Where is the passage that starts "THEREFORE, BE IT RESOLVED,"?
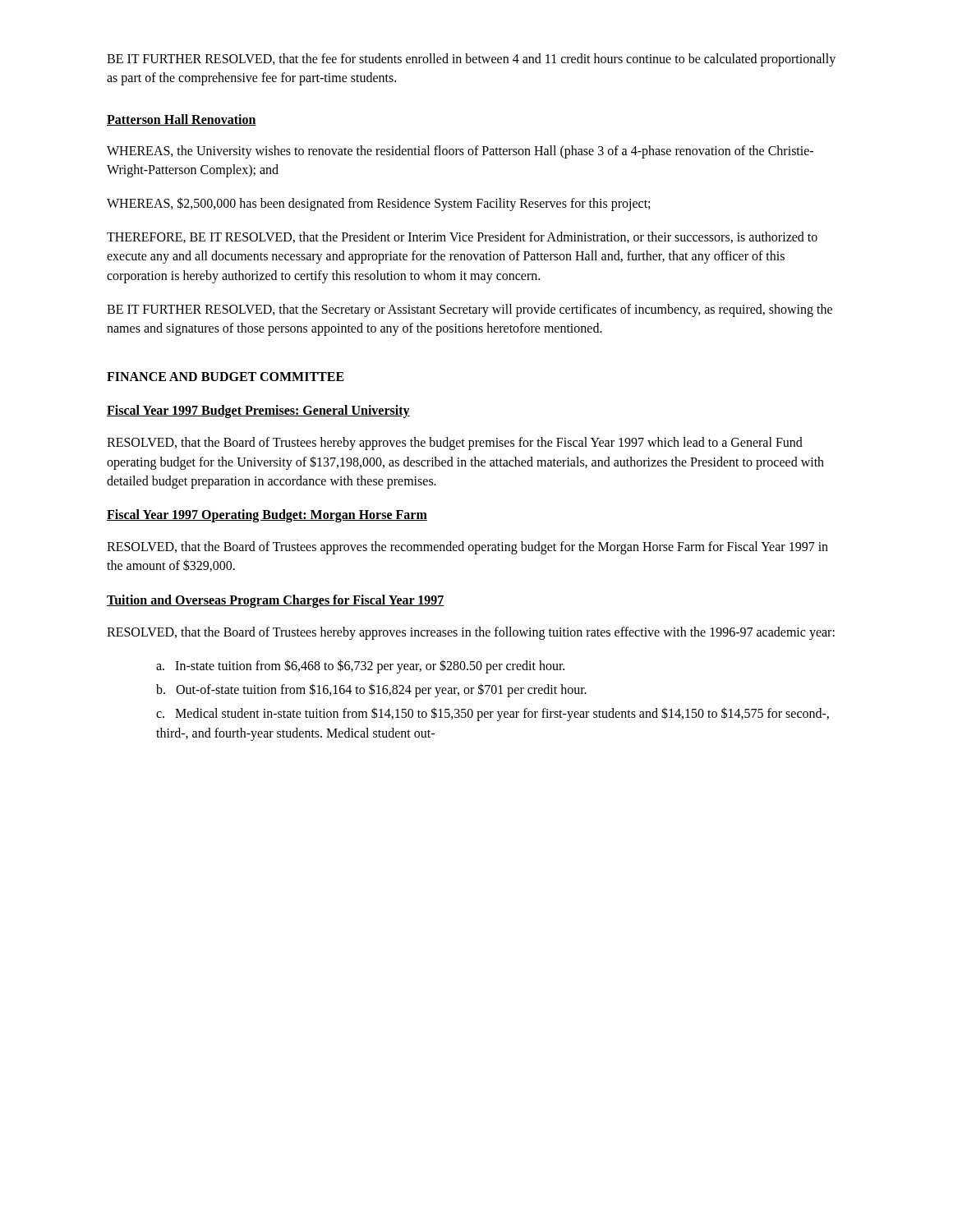This screenshot has width=953, height=1232. pyautogui.click(x=462, y=256)
